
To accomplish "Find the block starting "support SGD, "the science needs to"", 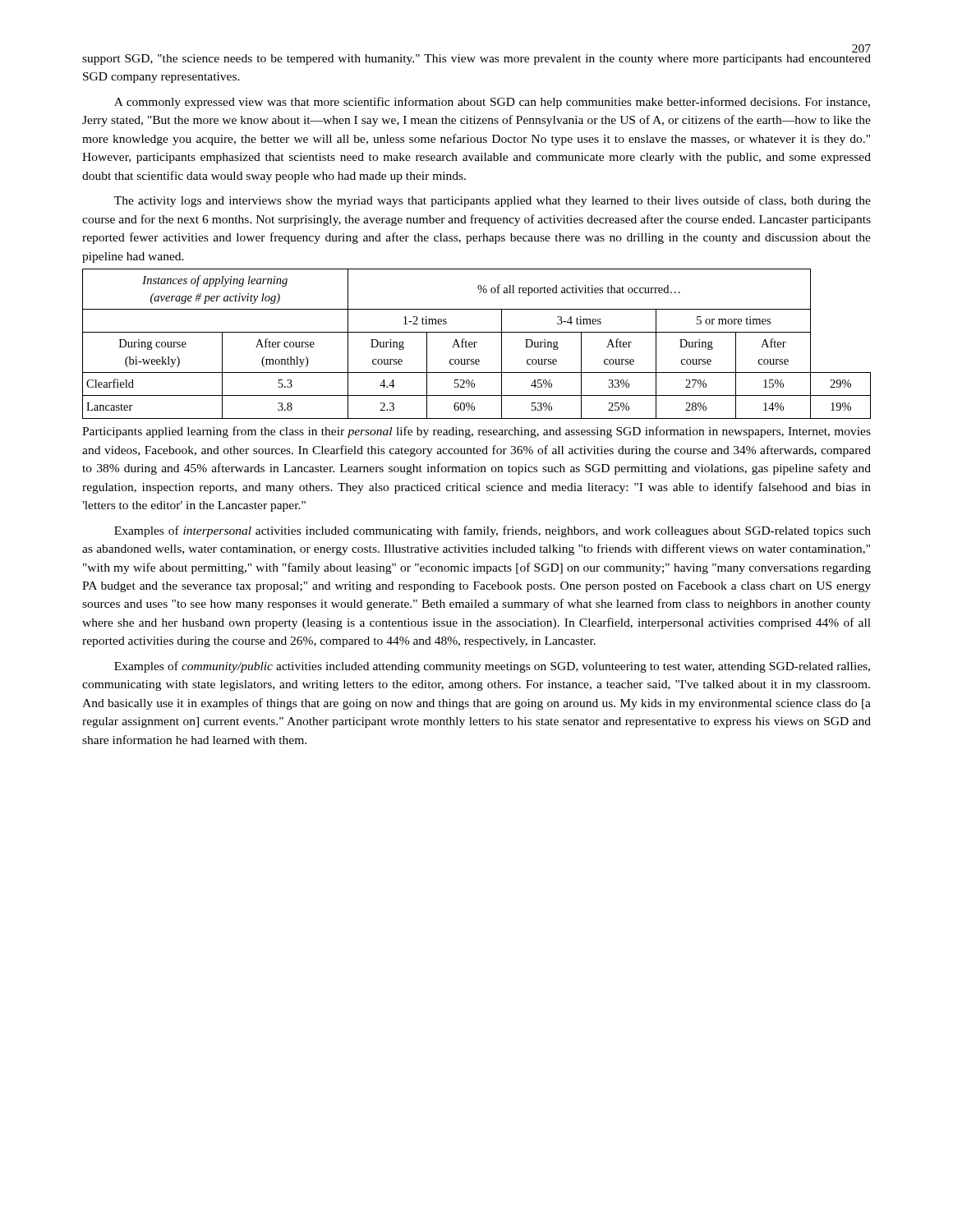I will coord(476,68).
